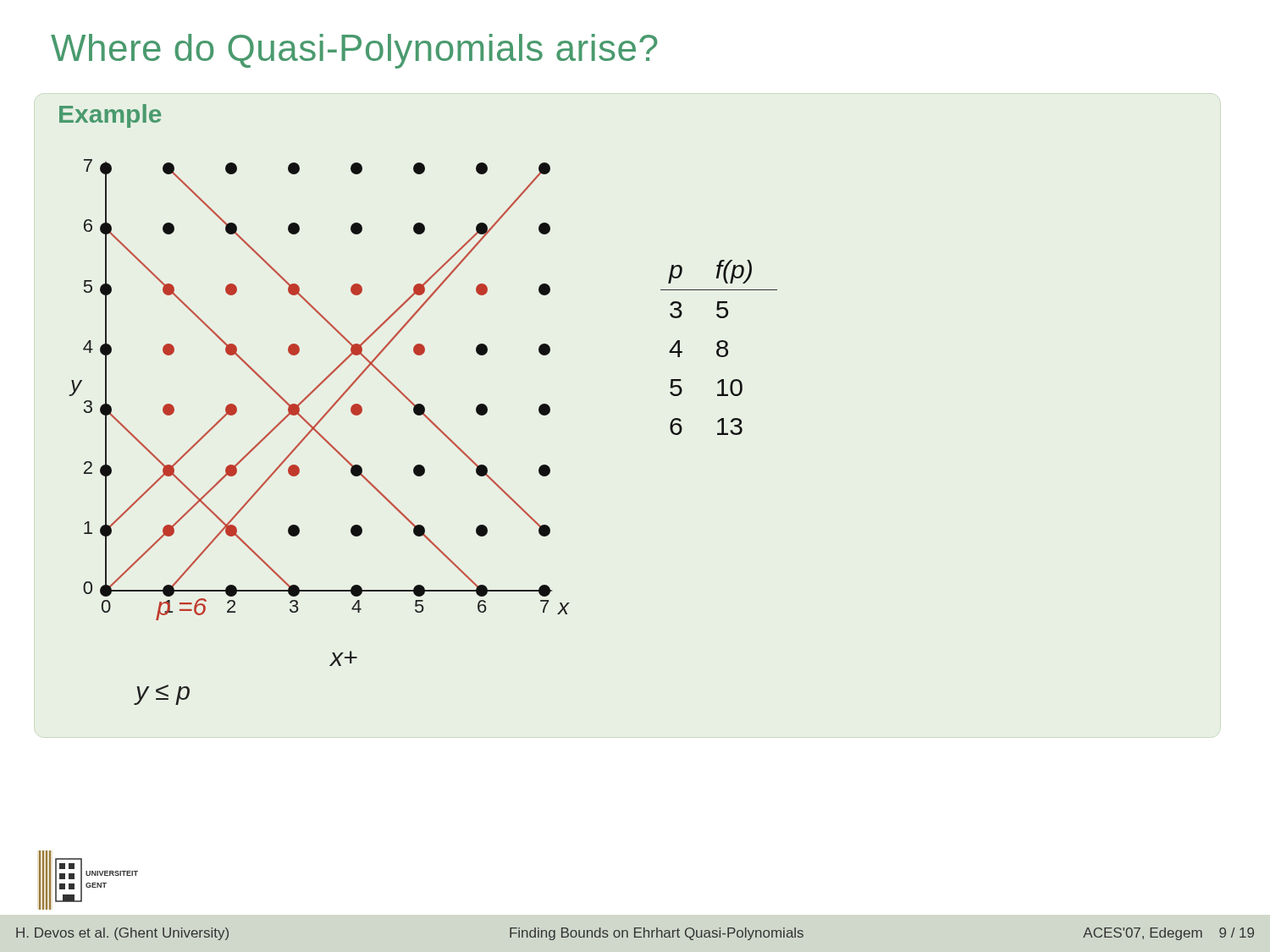Click where it says "p =6"

click(182, 606)
